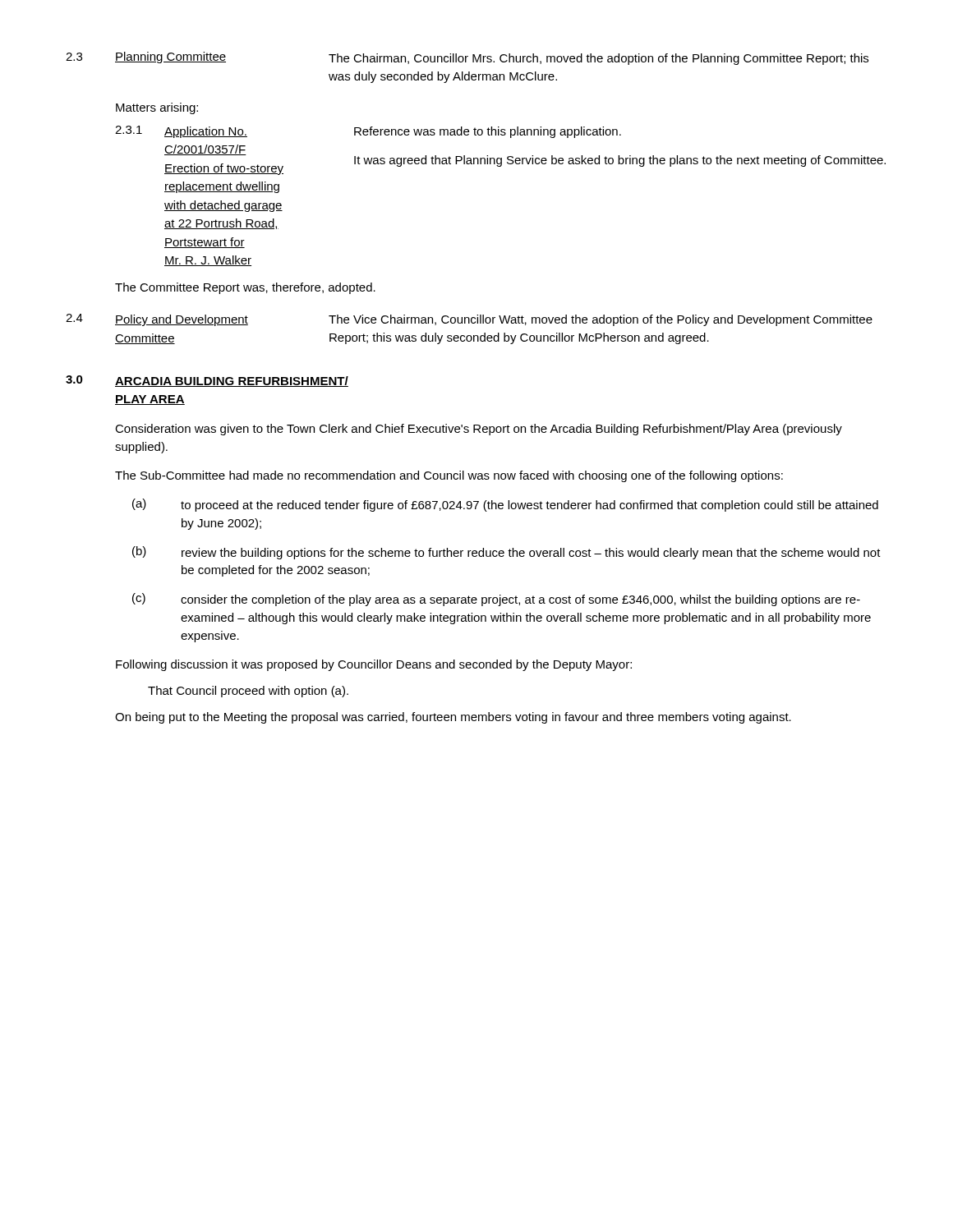Locate the block starting "Following discussion it was"
The width and height of the screenshot is (953, 1232).
coord(374,664)
